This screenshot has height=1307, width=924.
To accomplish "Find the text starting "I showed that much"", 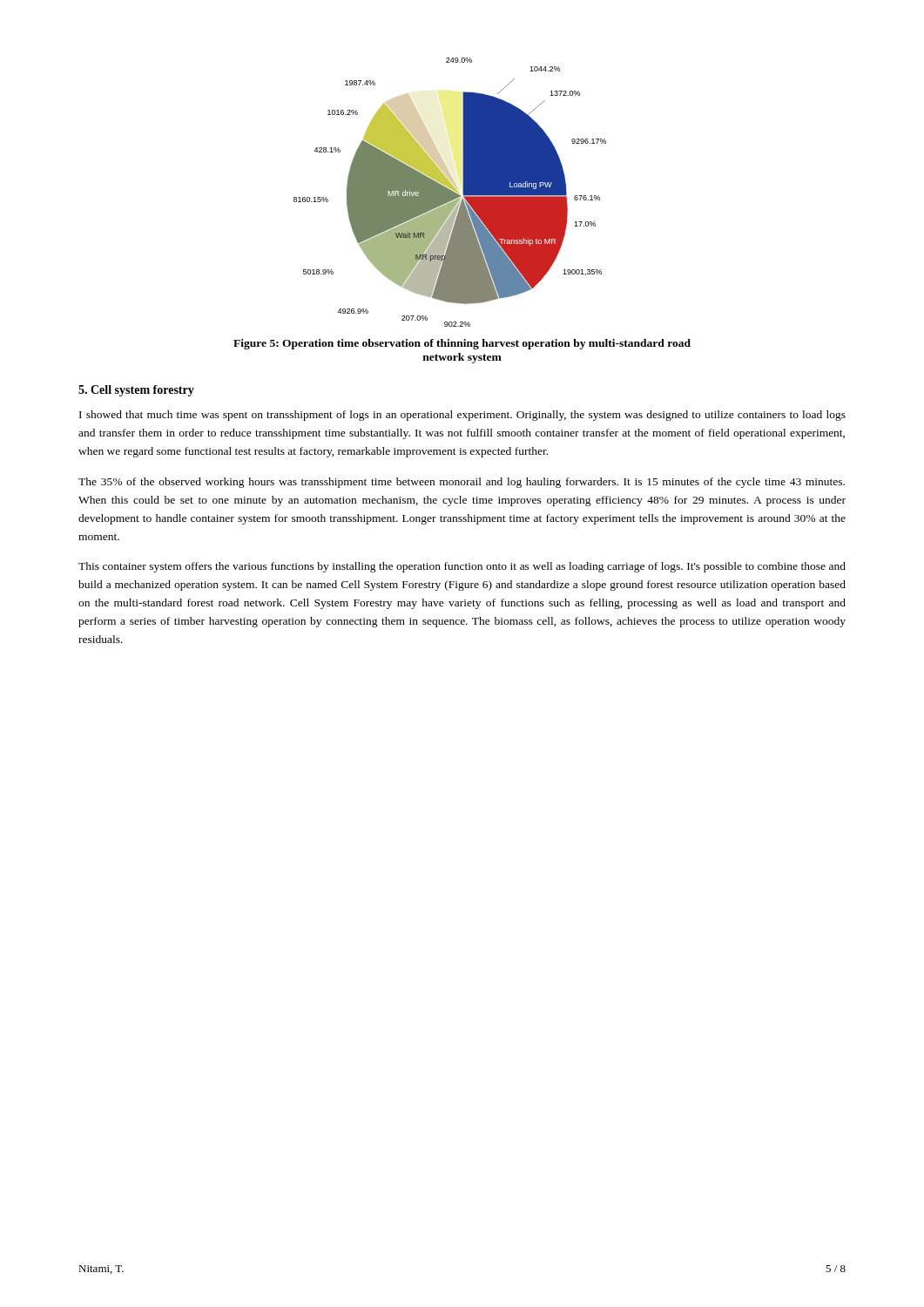I will click(x=462, y=433).
